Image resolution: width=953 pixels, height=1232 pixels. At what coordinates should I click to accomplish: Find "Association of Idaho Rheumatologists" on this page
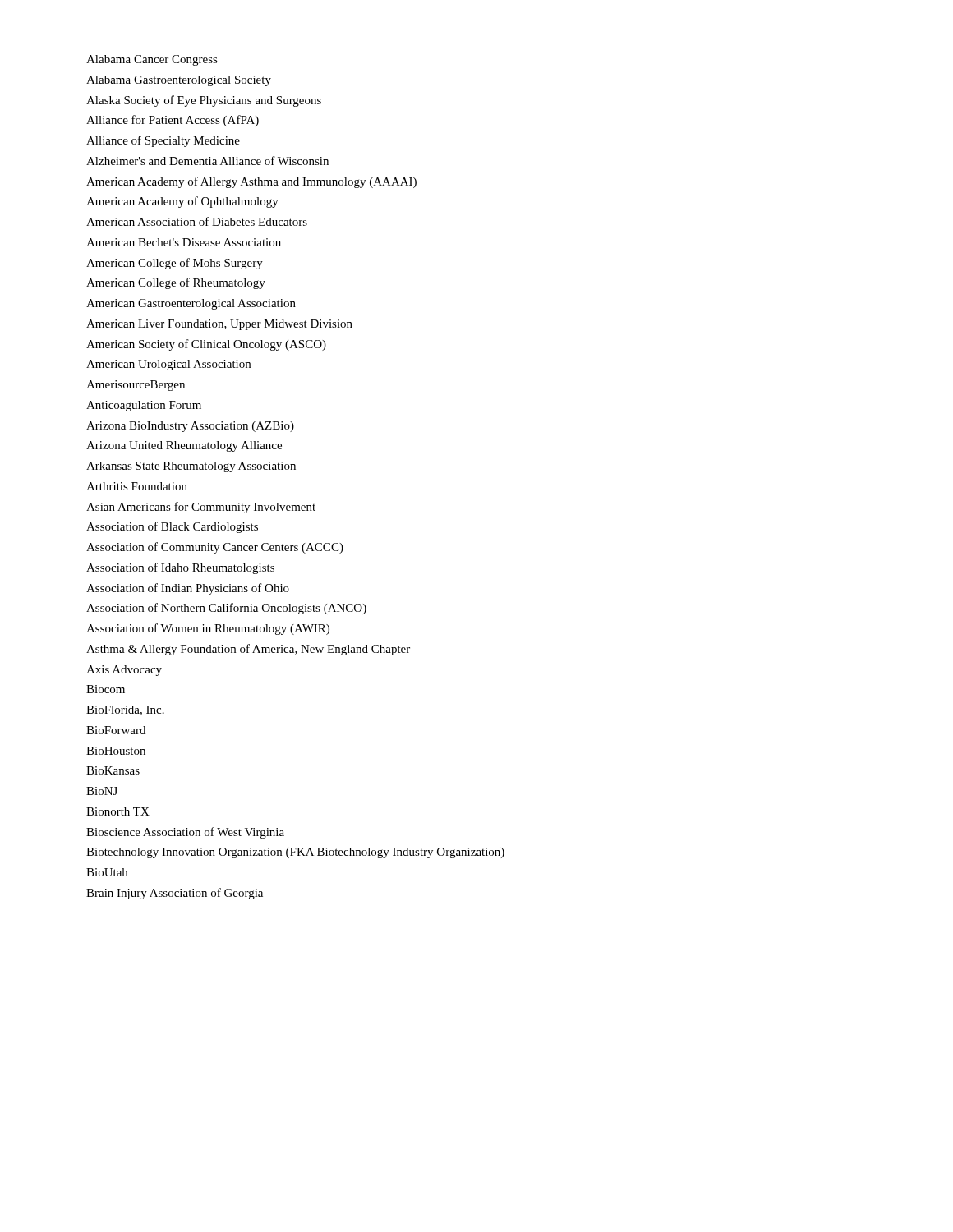tap(181, 567)
